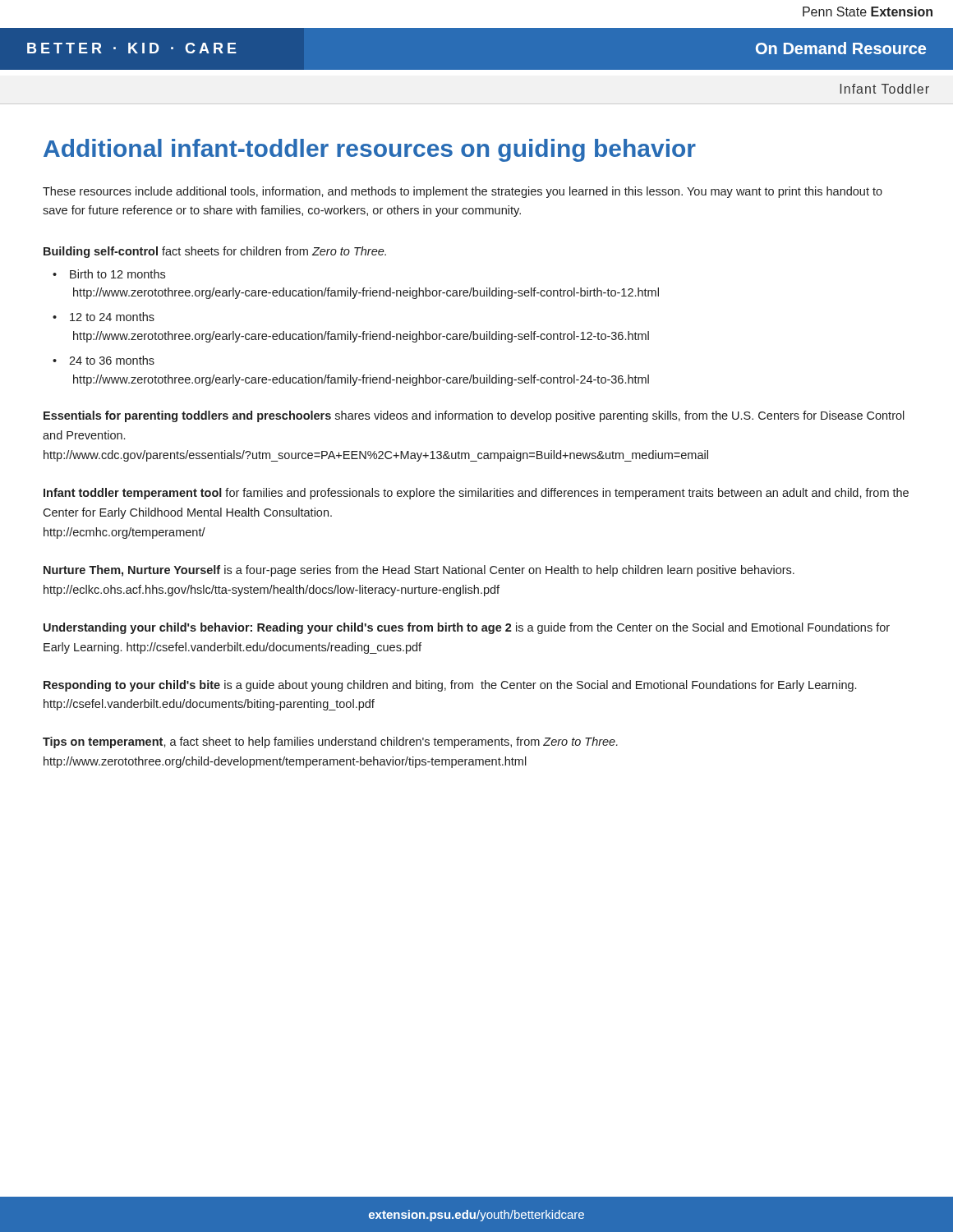Find the text block with the text "Responding to your child's bite is a guide"

click(x=452, y=694)
